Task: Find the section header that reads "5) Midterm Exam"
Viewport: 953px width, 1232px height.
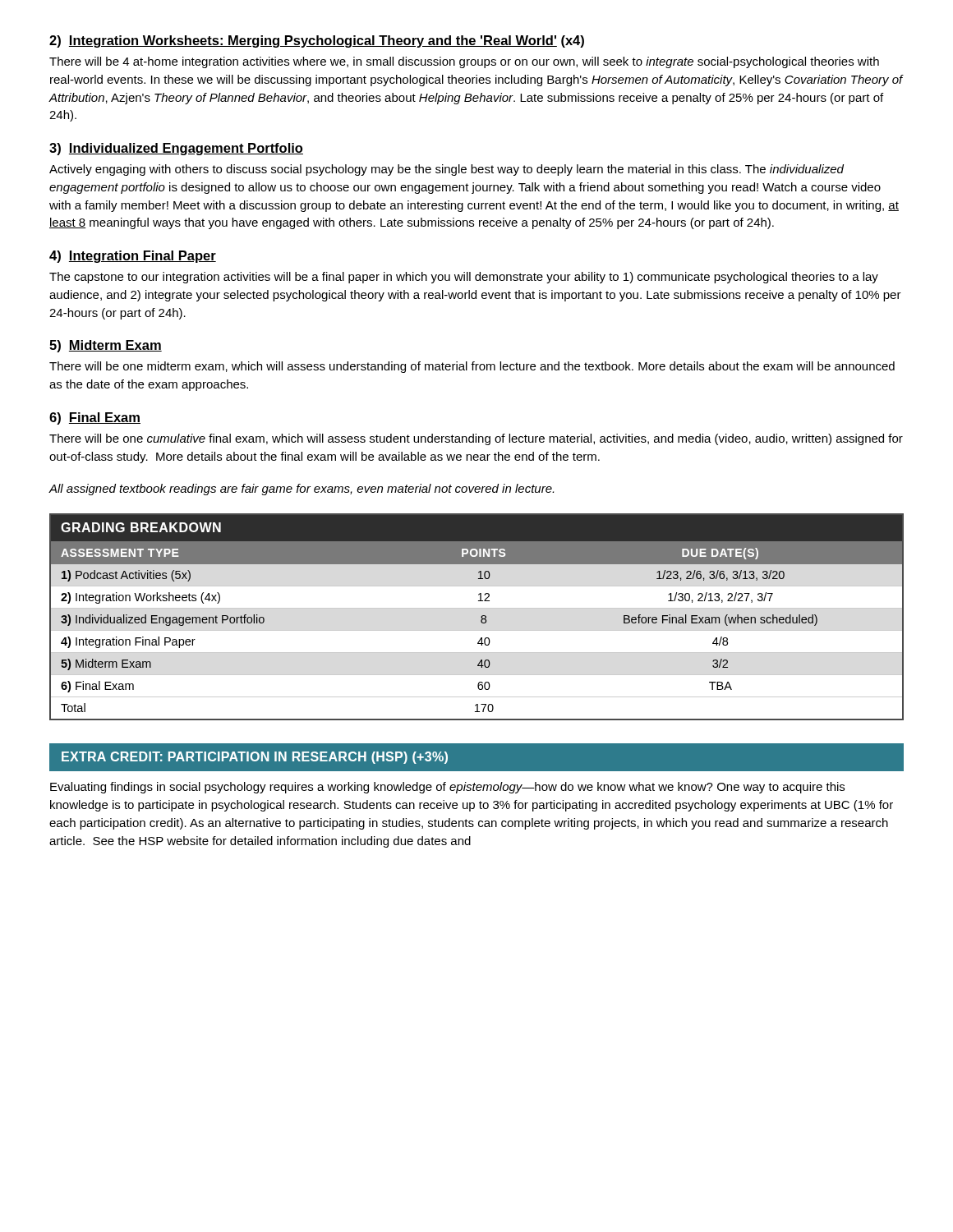Action: pyautogui.click(x=105, y=345)
